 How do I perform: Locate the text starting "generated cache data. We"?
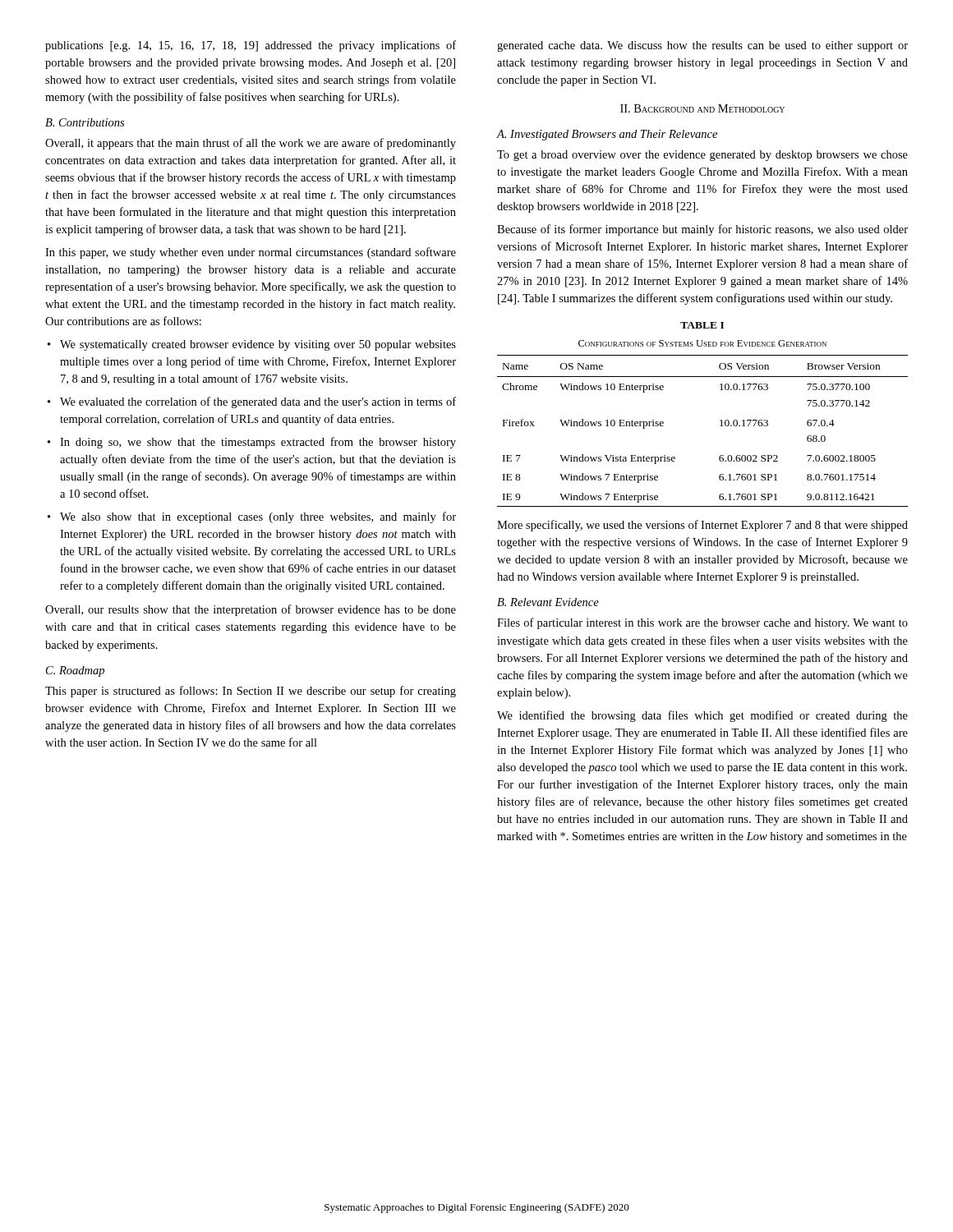[x=702, y=63]
